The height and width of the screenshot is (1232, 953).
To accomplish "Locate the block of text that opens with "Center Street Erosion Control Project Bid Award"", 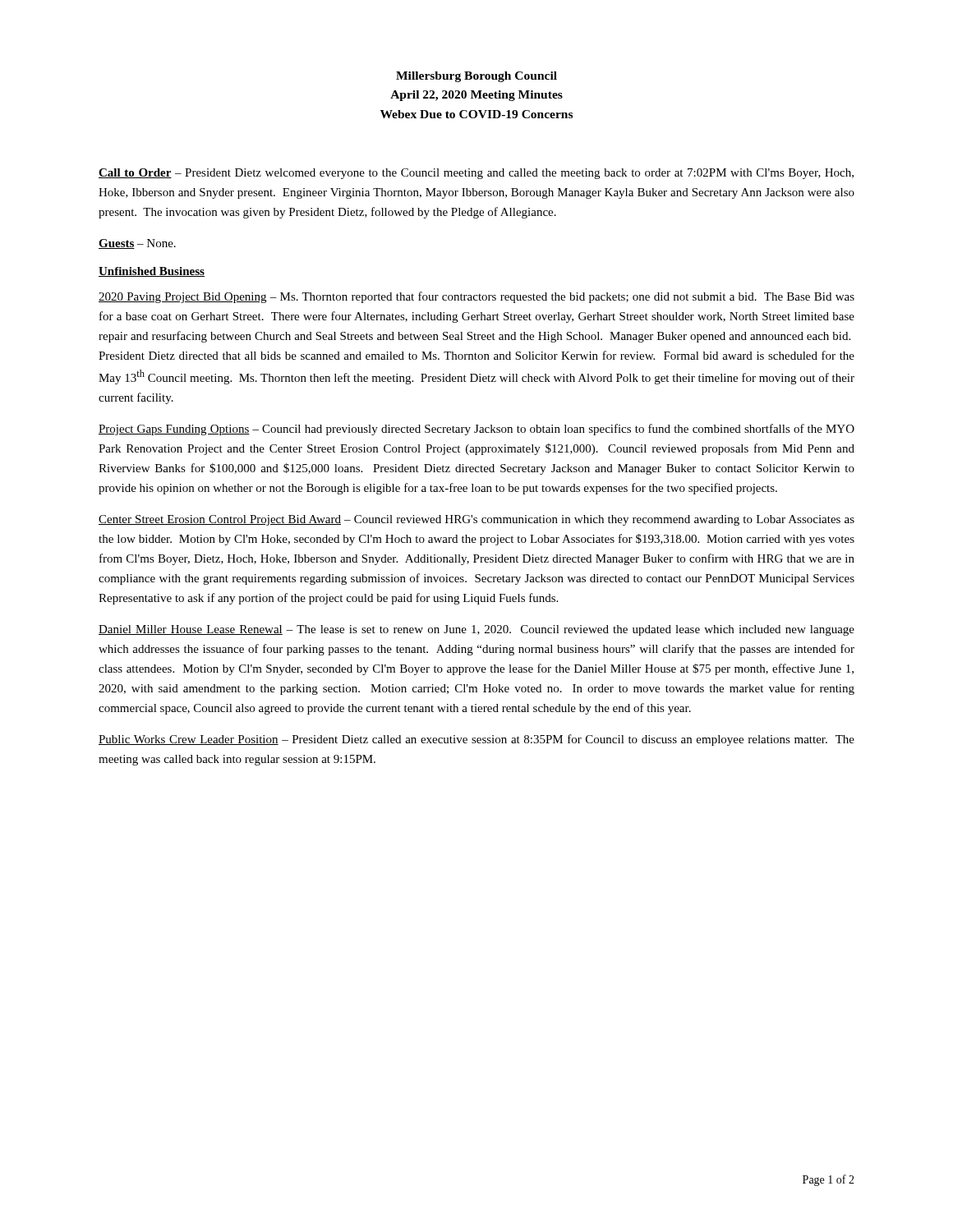I will [x=476, y=558].
